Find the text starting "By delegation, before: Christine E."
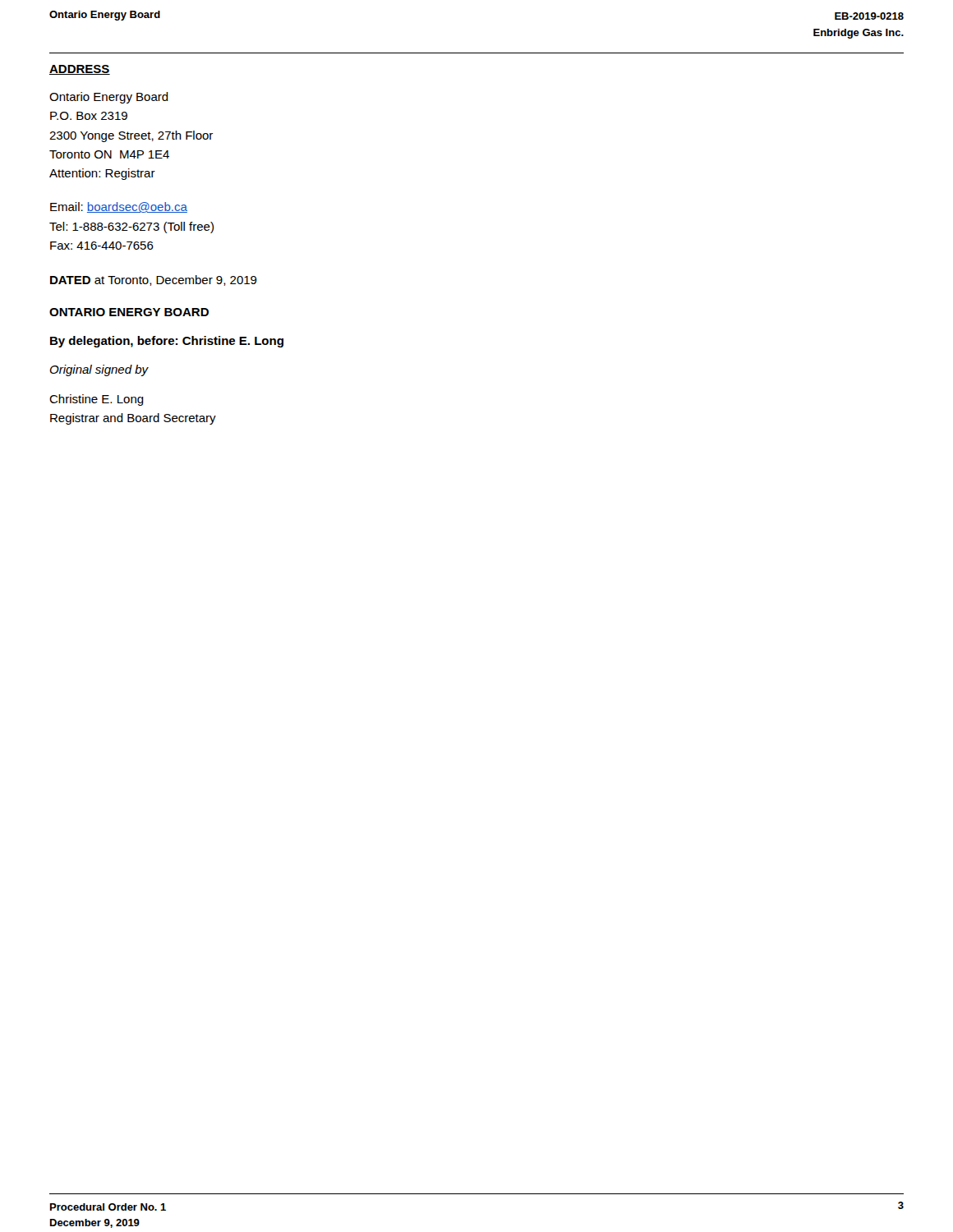Viewport: 953px width, 1232px height. (x=167, y=340)
